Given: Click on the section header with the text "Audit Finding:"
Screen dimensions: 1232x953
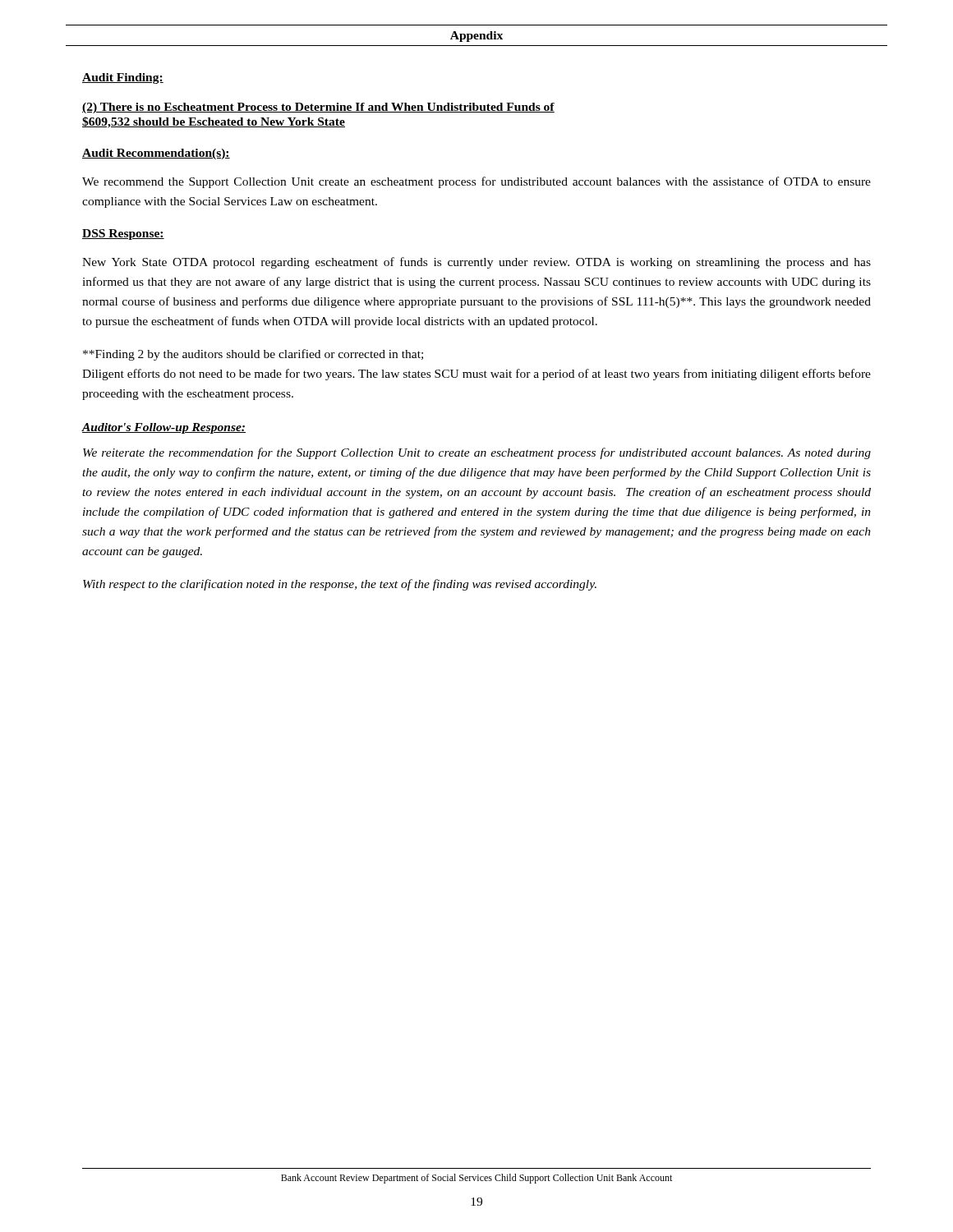Looking at the screenshot, I should [123, 78].
